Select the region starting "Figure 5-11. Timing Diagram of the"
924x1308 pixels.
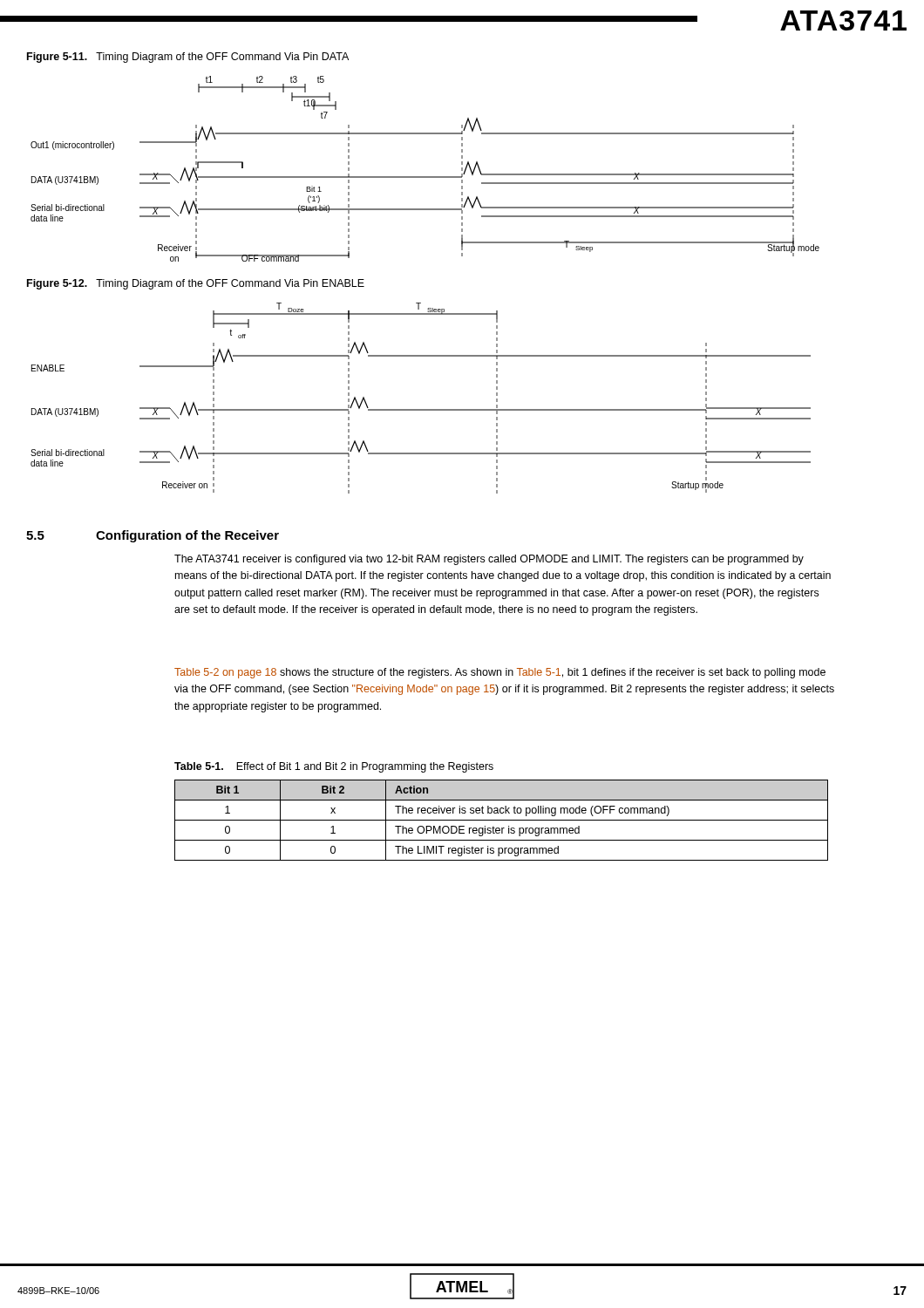(188, 57)
